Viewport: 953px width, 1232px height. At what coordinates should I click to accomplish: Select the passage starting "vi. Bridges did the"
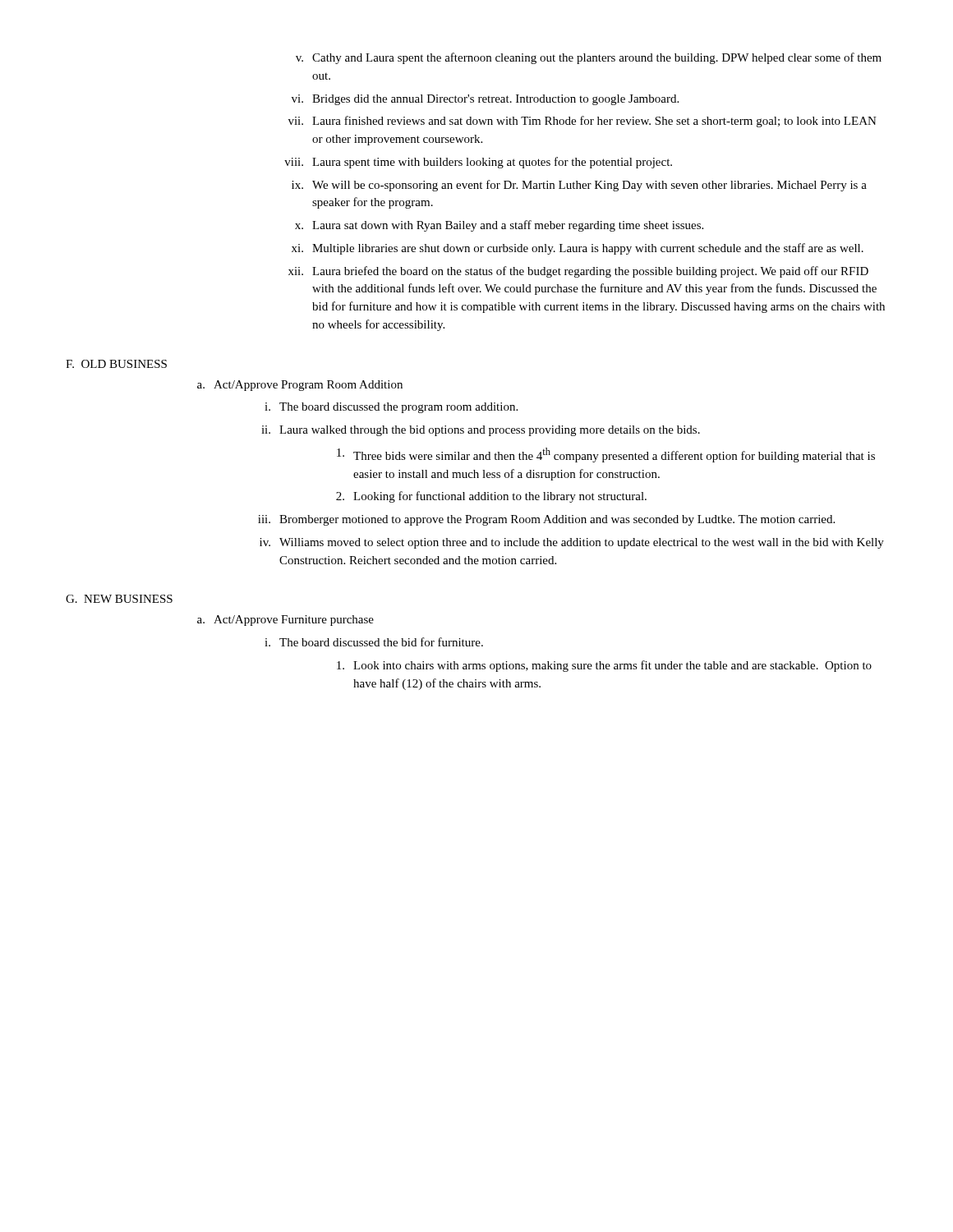coord(567,99)
